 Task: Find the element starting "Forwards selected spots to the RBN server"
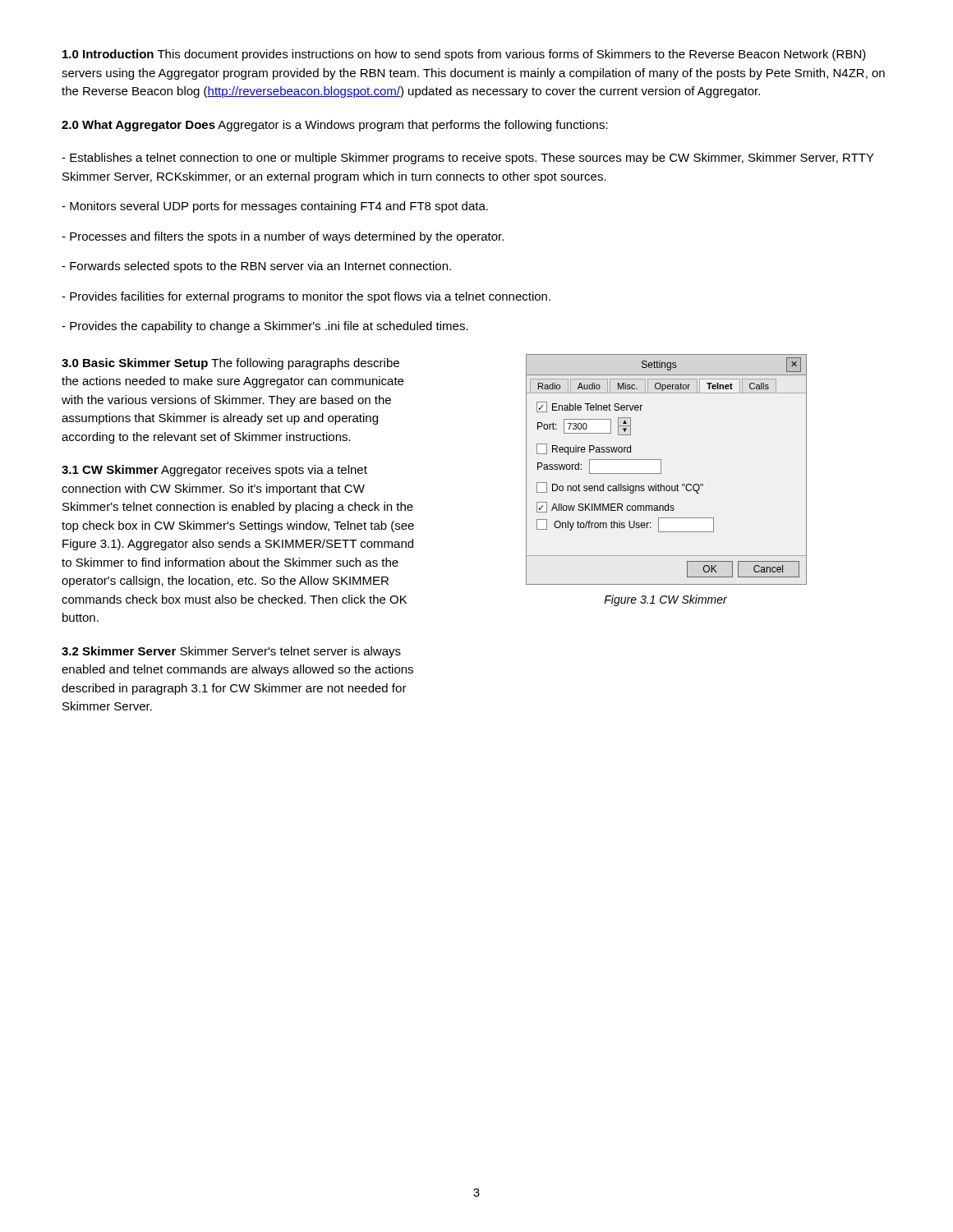(257, 266)
